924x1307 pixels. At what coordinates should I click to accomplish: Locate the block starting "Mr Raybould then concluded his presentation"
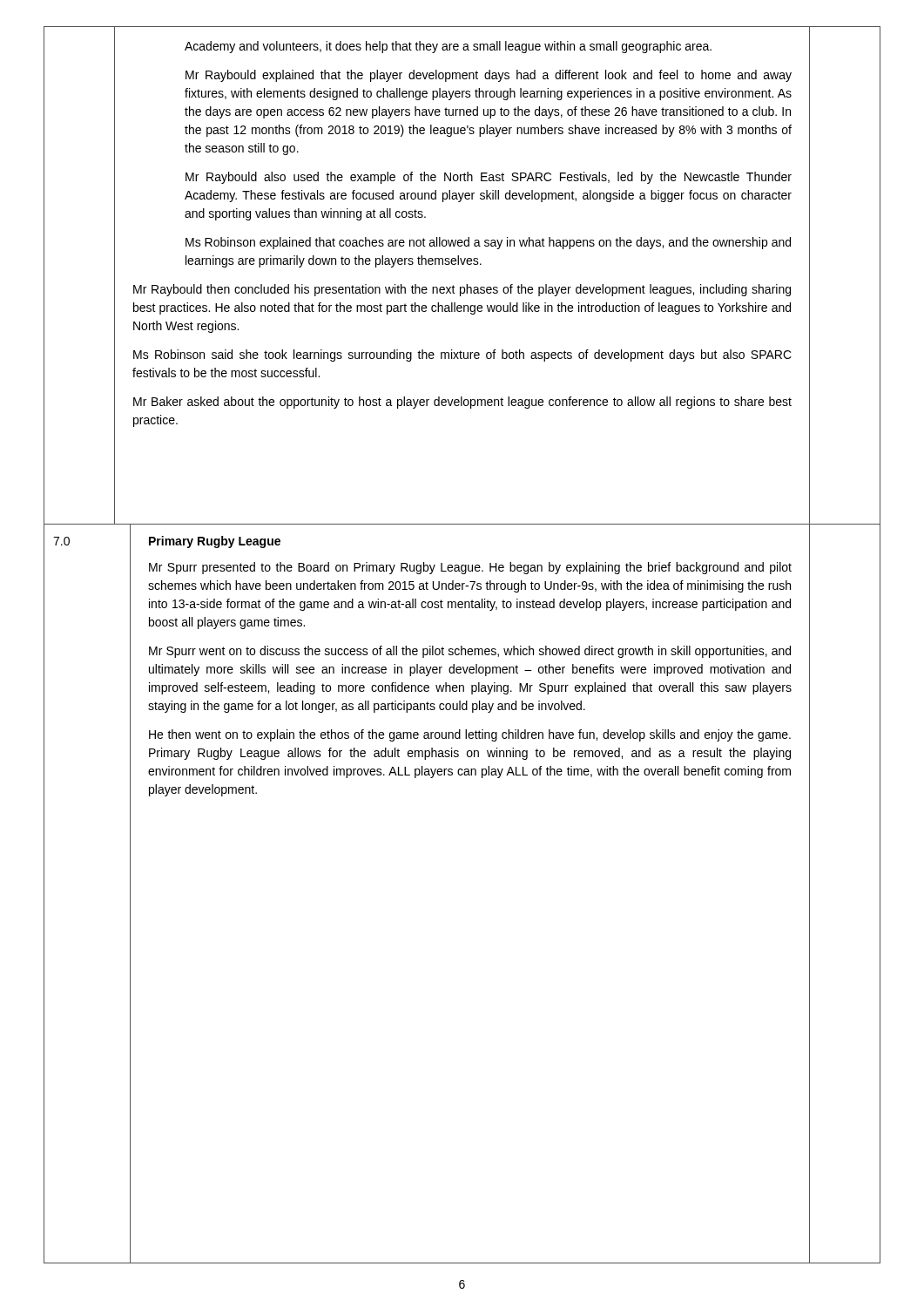click(x=462, y=308)
